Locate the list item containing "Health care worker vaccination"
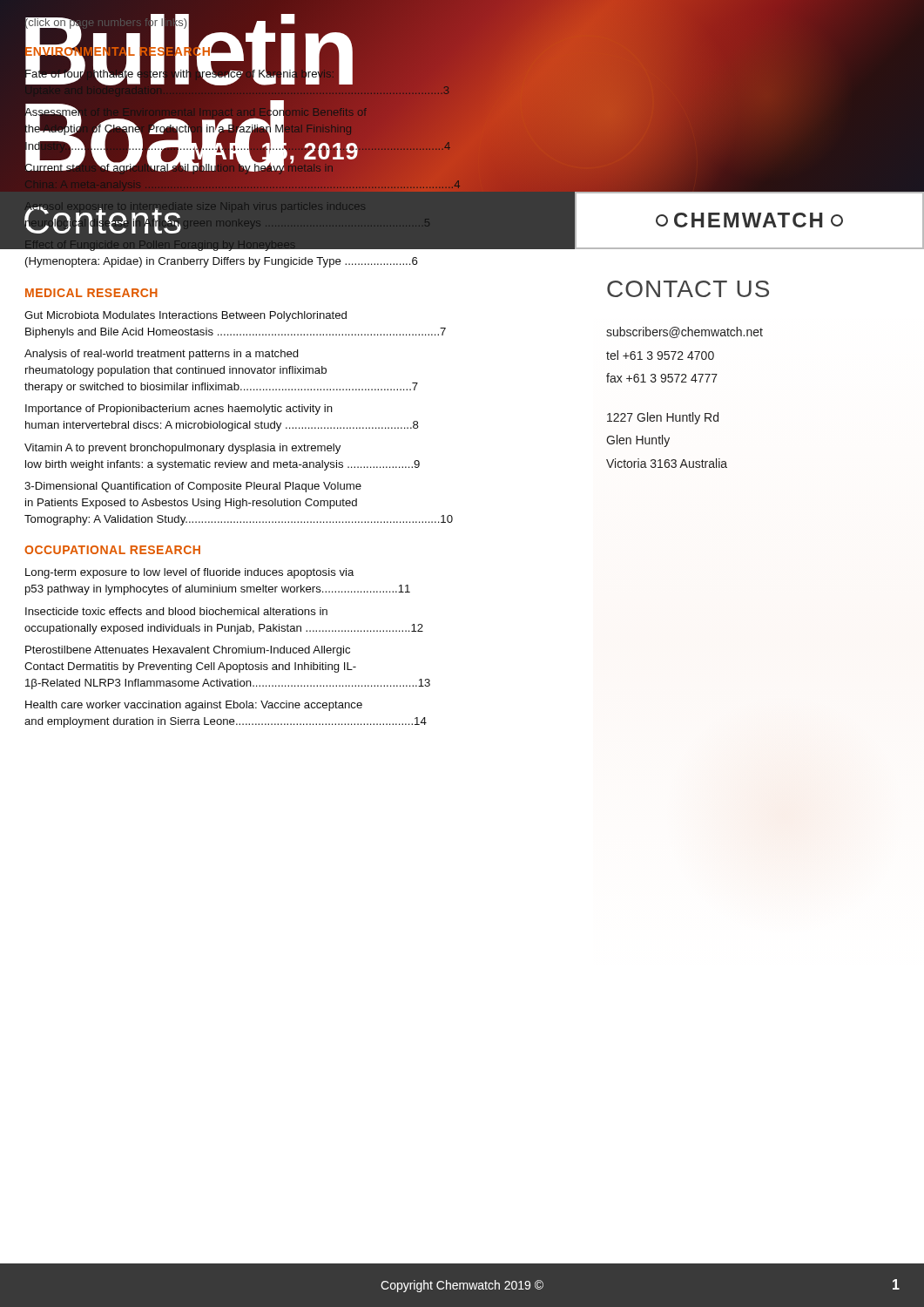The image size is (924, 1307). click(225, 713)
